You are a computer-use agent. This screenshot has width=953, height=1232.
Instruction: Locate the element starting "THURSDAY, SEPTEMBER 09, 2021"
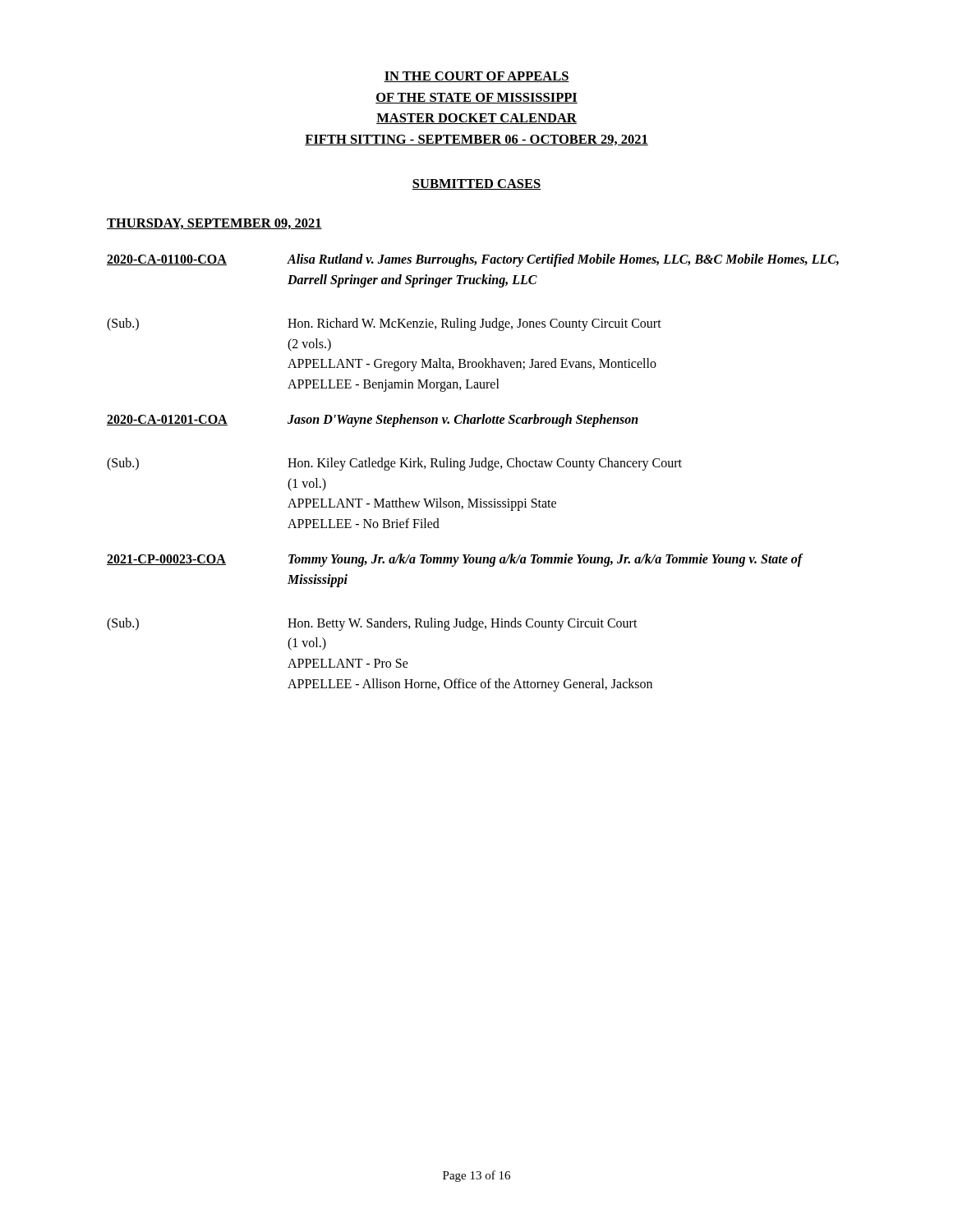(214, 223)
